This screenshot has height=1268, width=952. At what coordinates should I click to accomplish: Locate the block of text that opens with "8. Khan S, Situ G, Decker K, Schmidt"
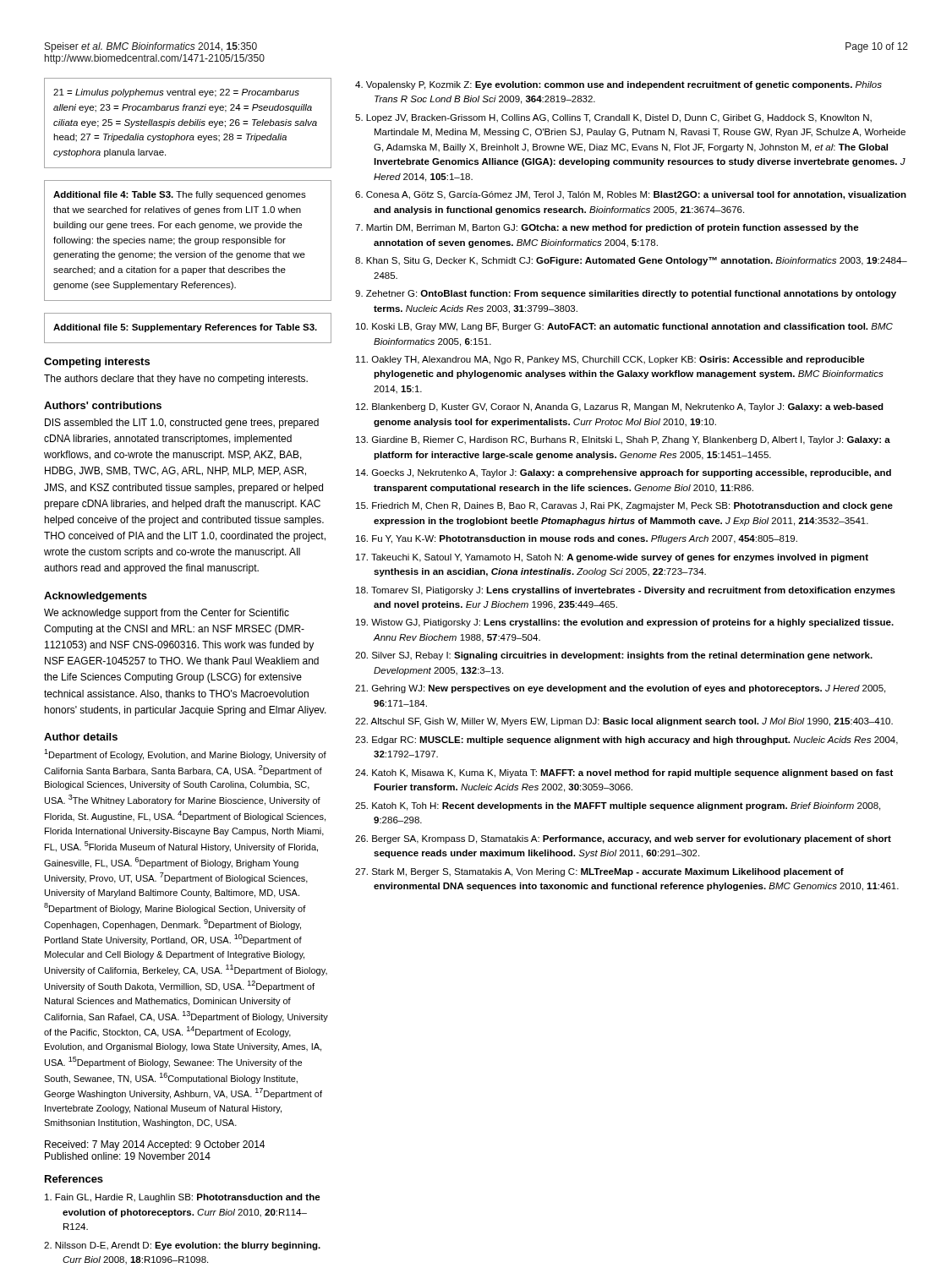[x=631, y=268]
